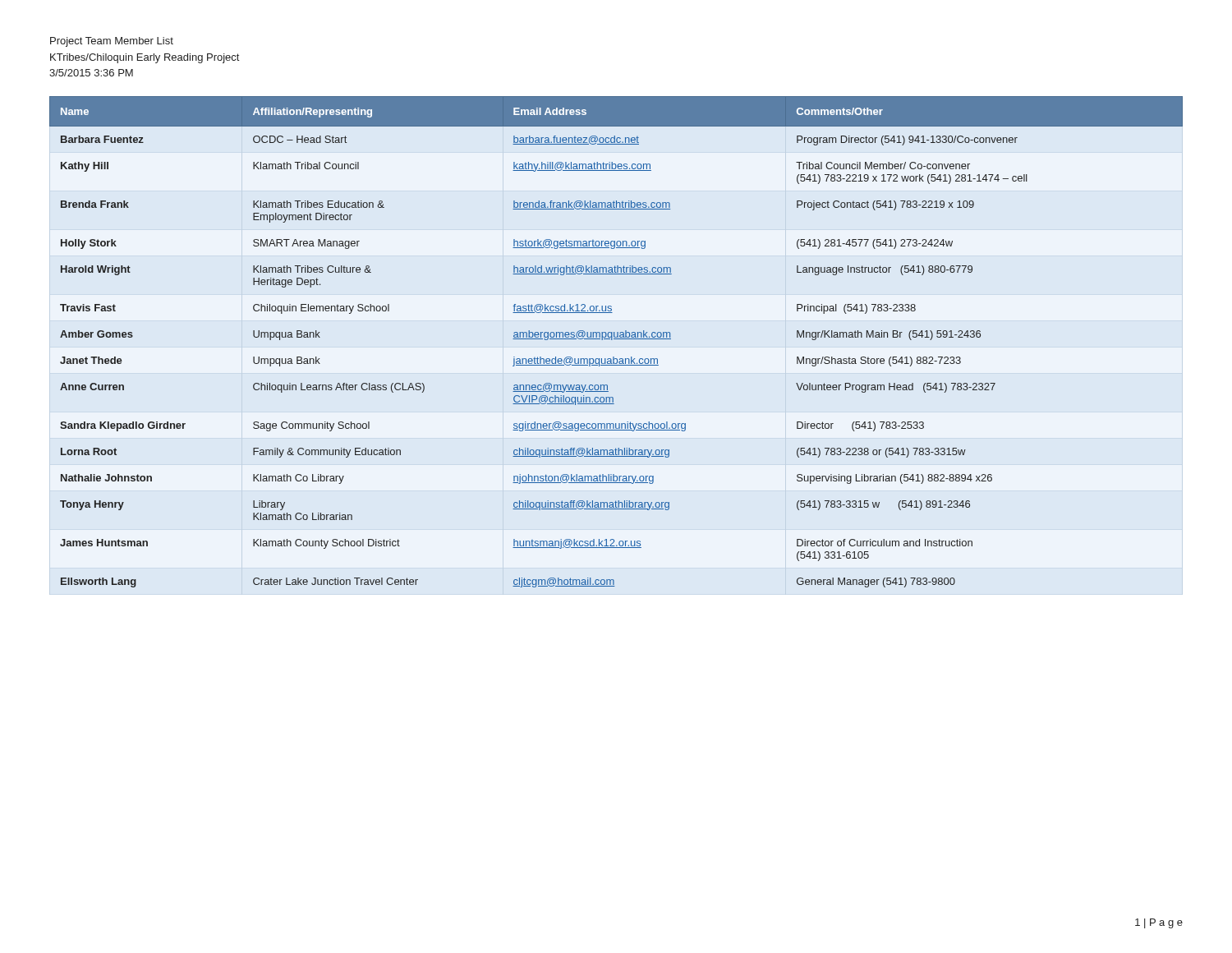Image resolution: width=1232 pixels, height=953 pixels.
Task: Select the table that reads "Mngr/Klamath Main Br"
Action: pyautogui.click(x=616, y=345)
